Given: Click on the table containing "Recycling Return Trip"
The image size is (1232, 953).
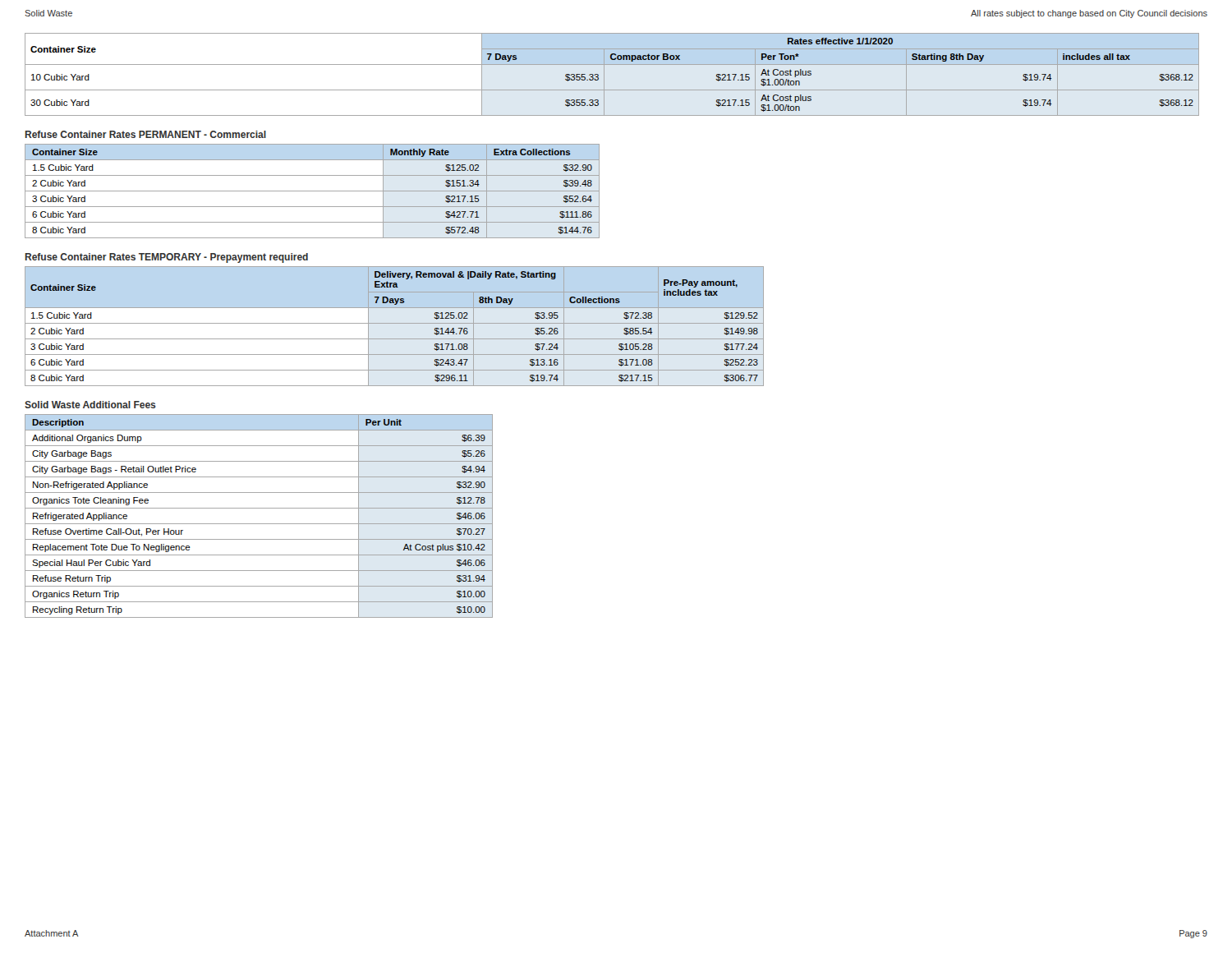Looking at the screenshot, I should point(616,516).
